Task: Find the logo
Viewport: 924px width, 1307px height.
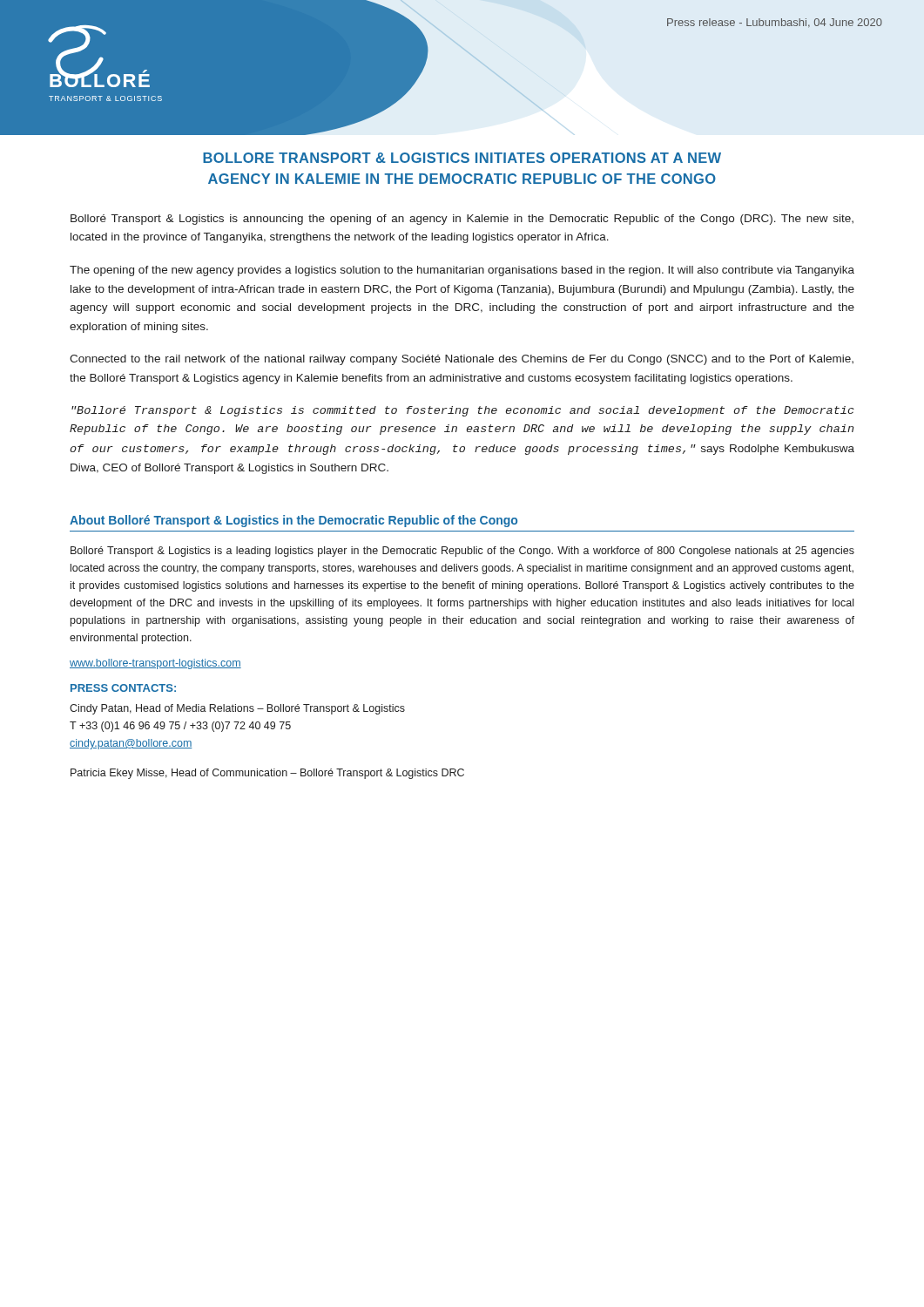Action: [127, 65]
